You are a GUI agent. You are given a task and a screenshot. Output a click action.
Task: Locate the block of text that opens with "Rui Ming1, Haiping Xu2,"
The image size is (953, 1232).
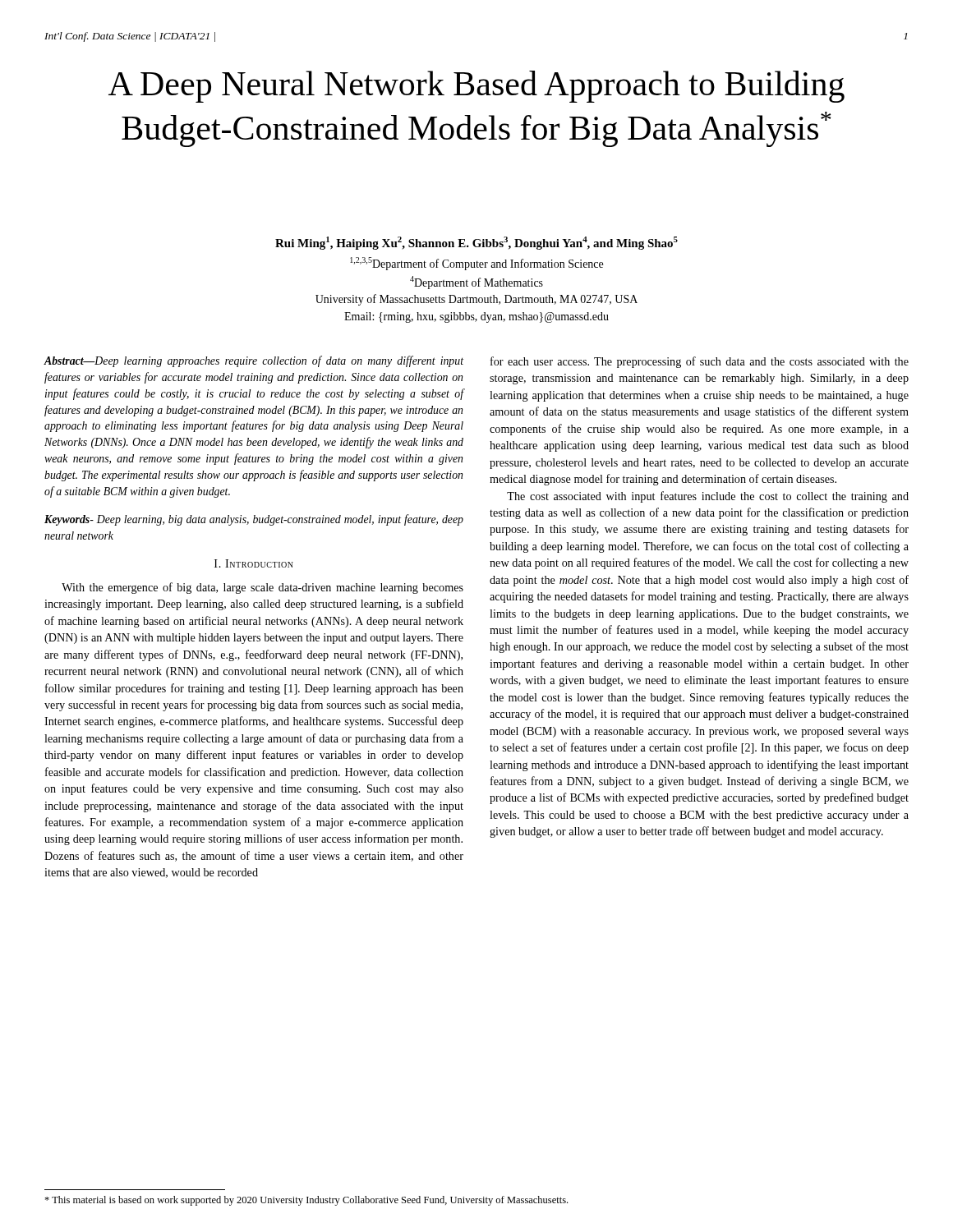(476, 280)
